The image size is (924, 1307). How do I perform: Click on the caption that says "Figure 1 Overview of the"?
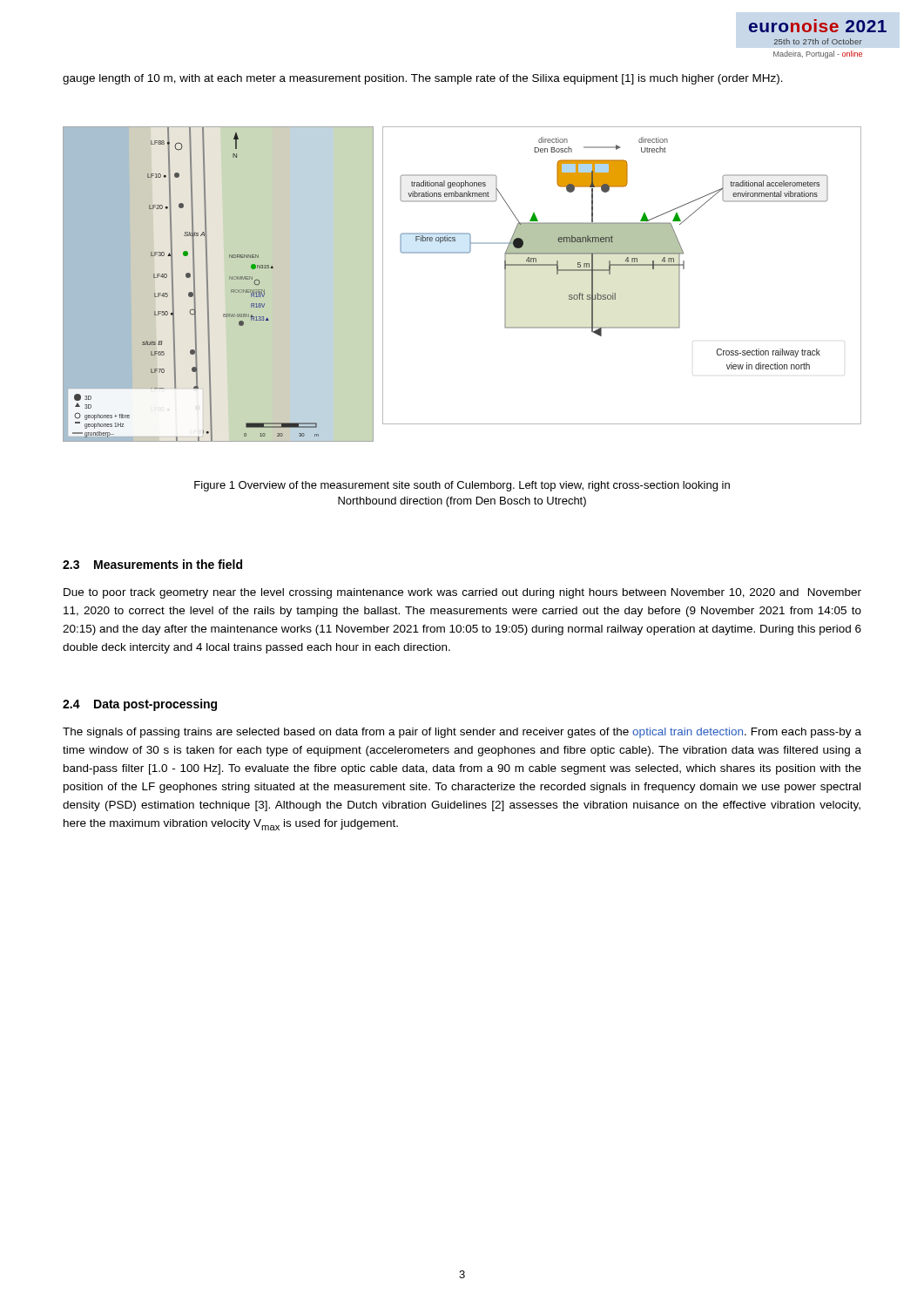point(462,493)
